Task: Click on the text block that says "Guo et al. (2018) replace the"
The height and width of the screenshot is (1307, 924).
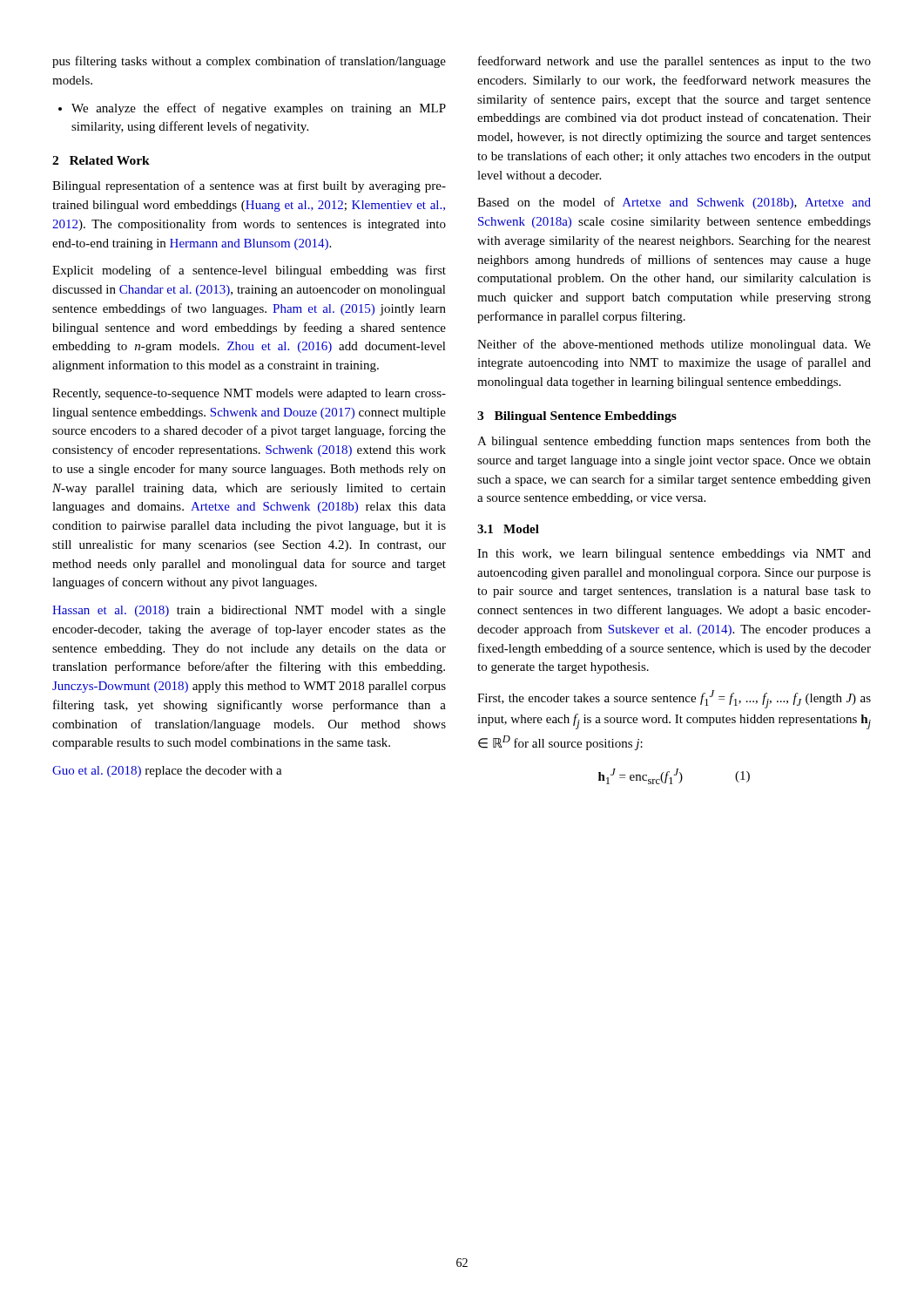Action: tap(249, 771)
